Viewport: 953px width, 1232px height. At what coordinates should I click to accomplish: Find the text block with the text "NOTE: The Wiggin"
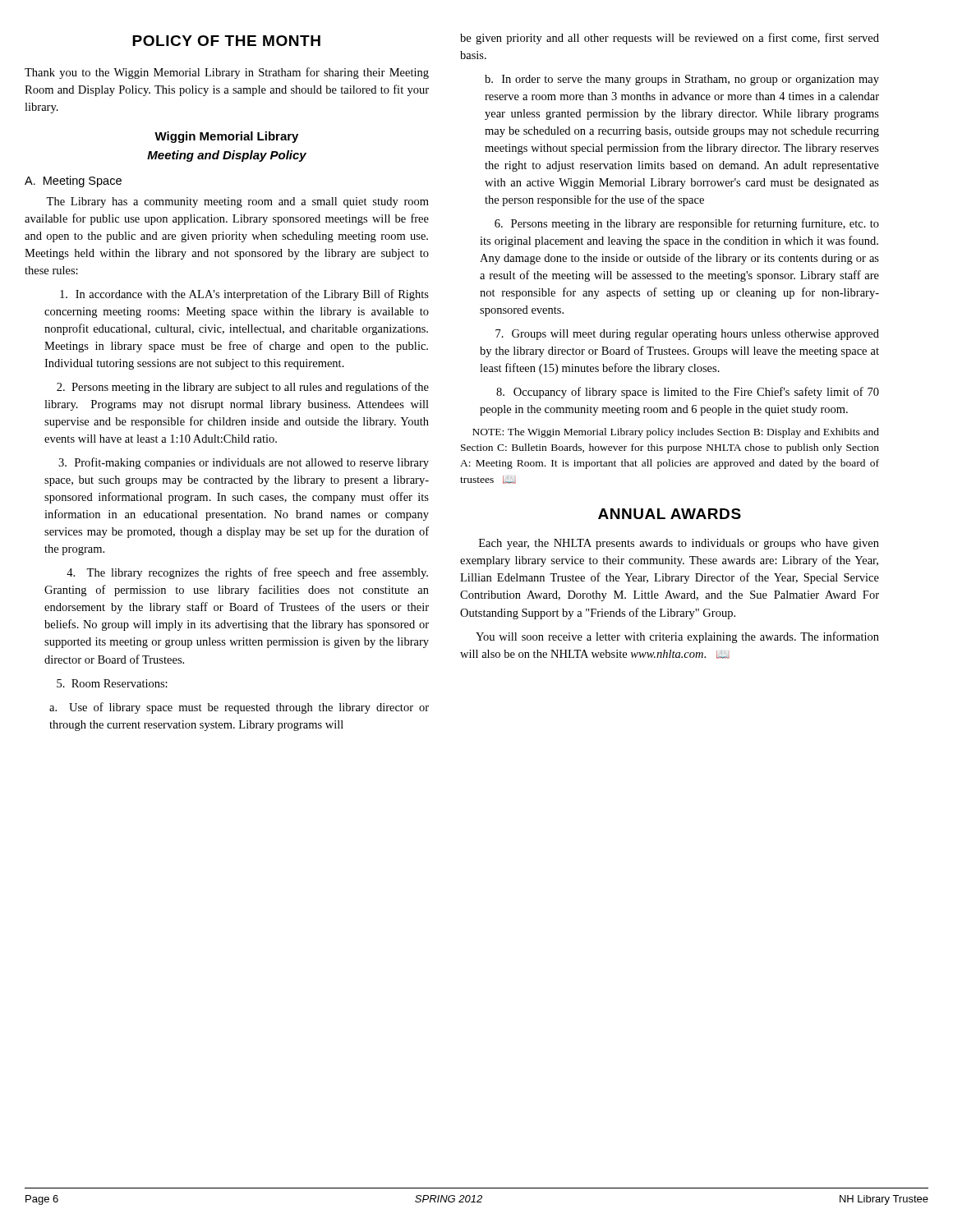point(670,456)
